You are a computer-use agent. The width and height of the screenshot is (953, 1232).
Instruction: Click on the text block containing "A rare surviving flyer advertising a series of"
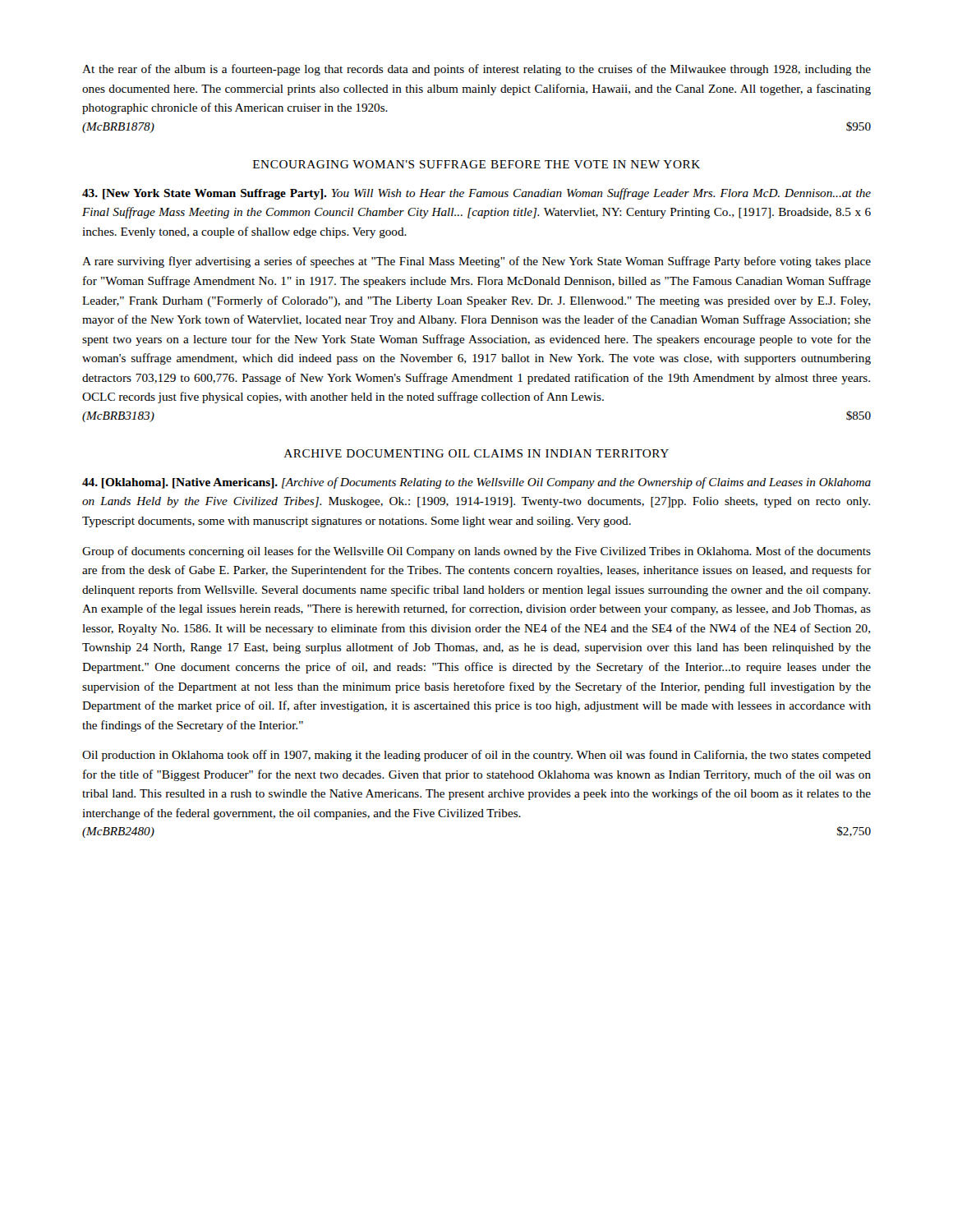click(476, 329)
